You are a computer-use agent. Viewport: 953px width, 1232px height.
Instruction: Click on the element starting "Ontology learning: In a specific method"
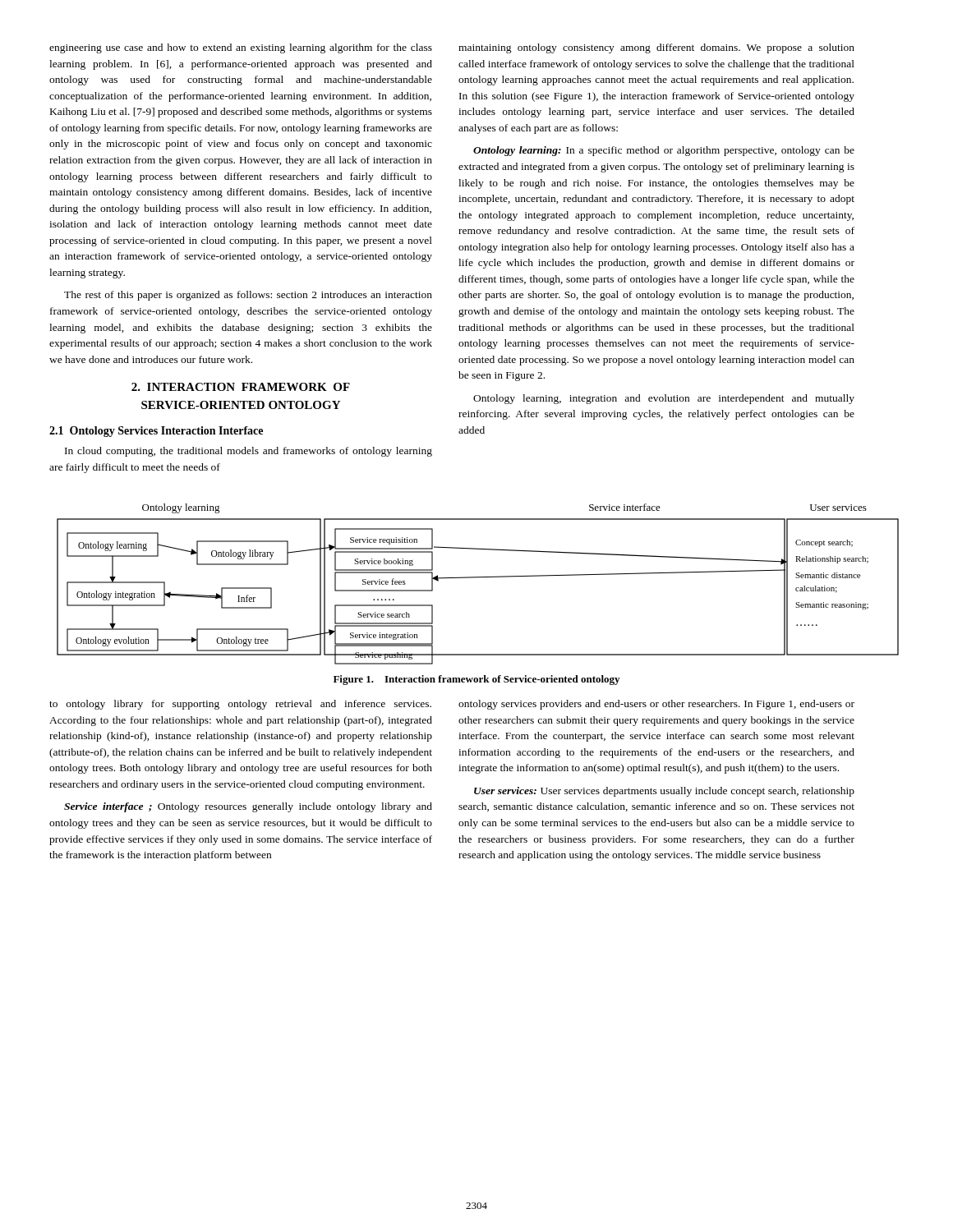click(656, 263)
